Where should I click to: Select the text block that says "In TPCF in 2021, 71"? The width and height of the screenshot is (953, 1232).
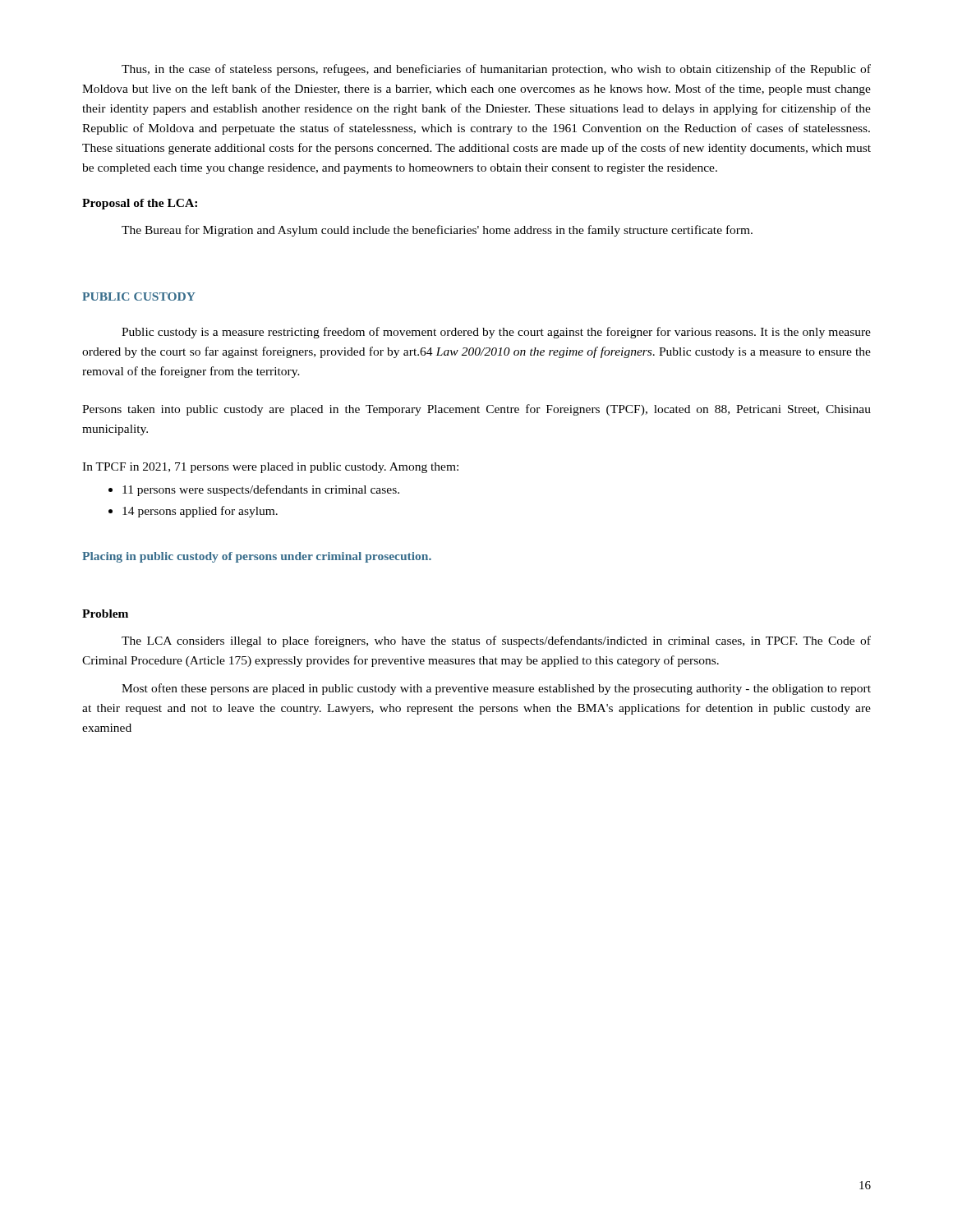(271, 466)
